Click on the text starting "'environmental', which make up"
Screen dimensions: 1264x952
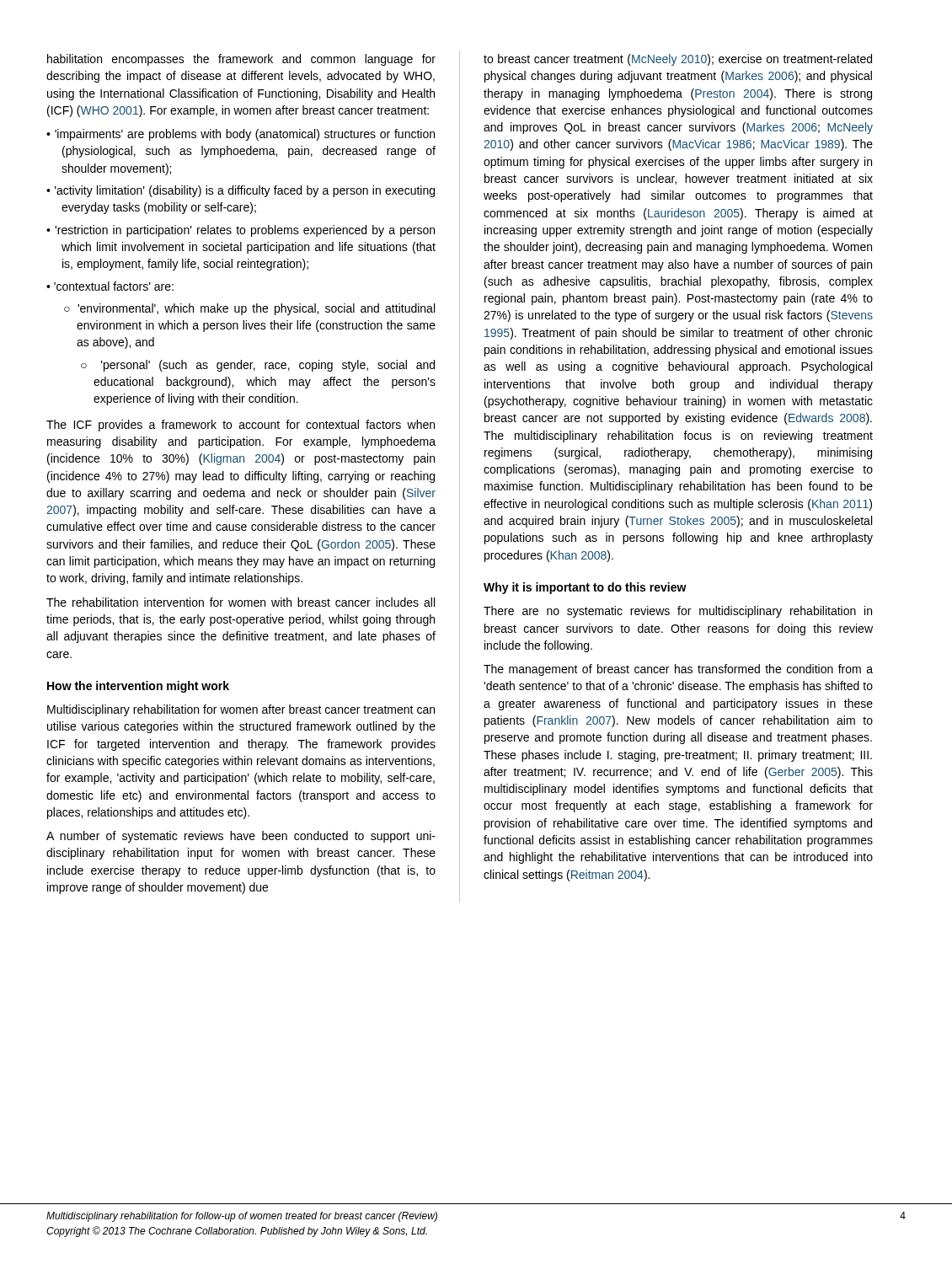pos(256,325)
